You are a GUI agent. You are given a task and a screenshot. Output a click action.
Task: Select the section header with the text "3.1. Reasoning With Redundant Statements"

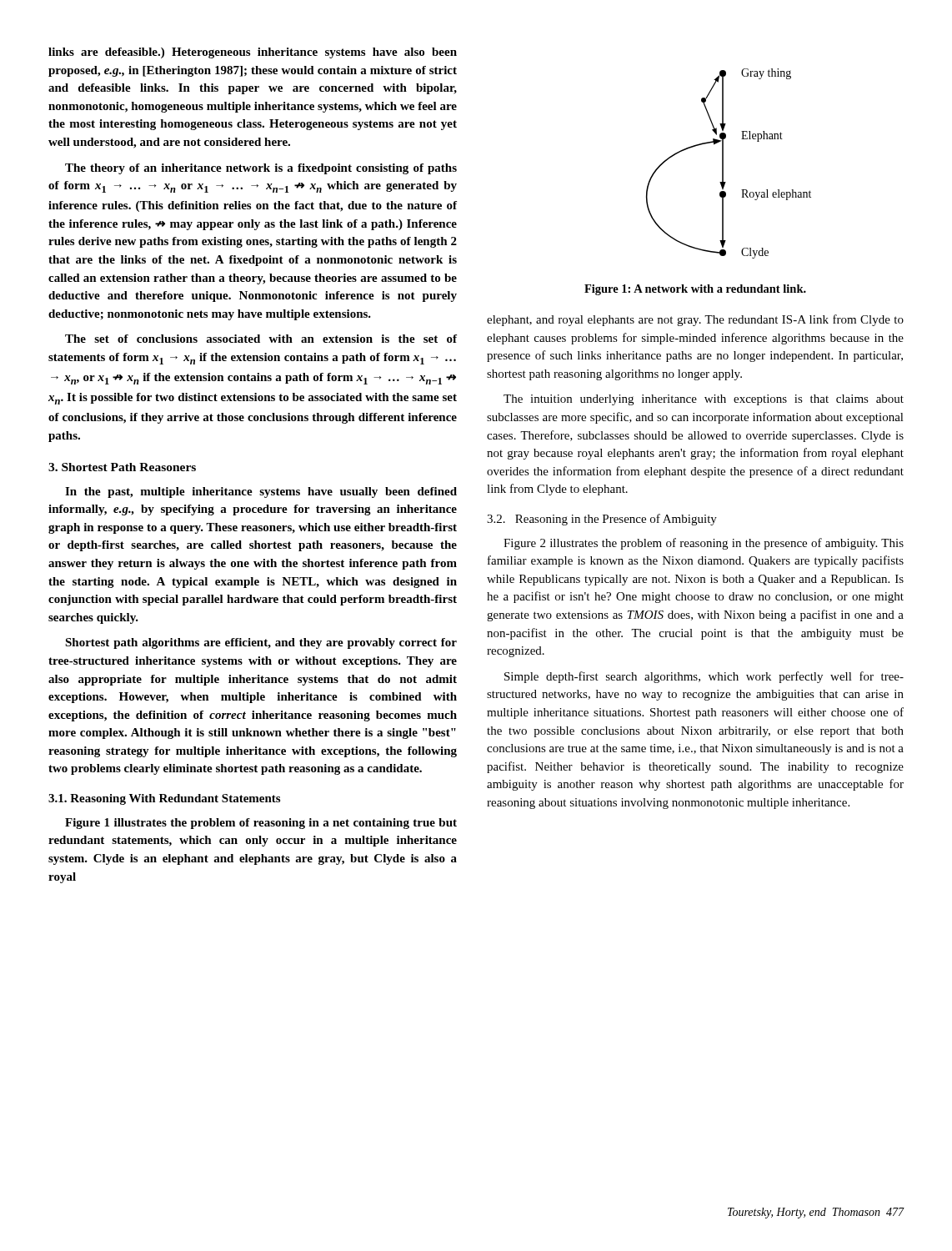point(253,799)
